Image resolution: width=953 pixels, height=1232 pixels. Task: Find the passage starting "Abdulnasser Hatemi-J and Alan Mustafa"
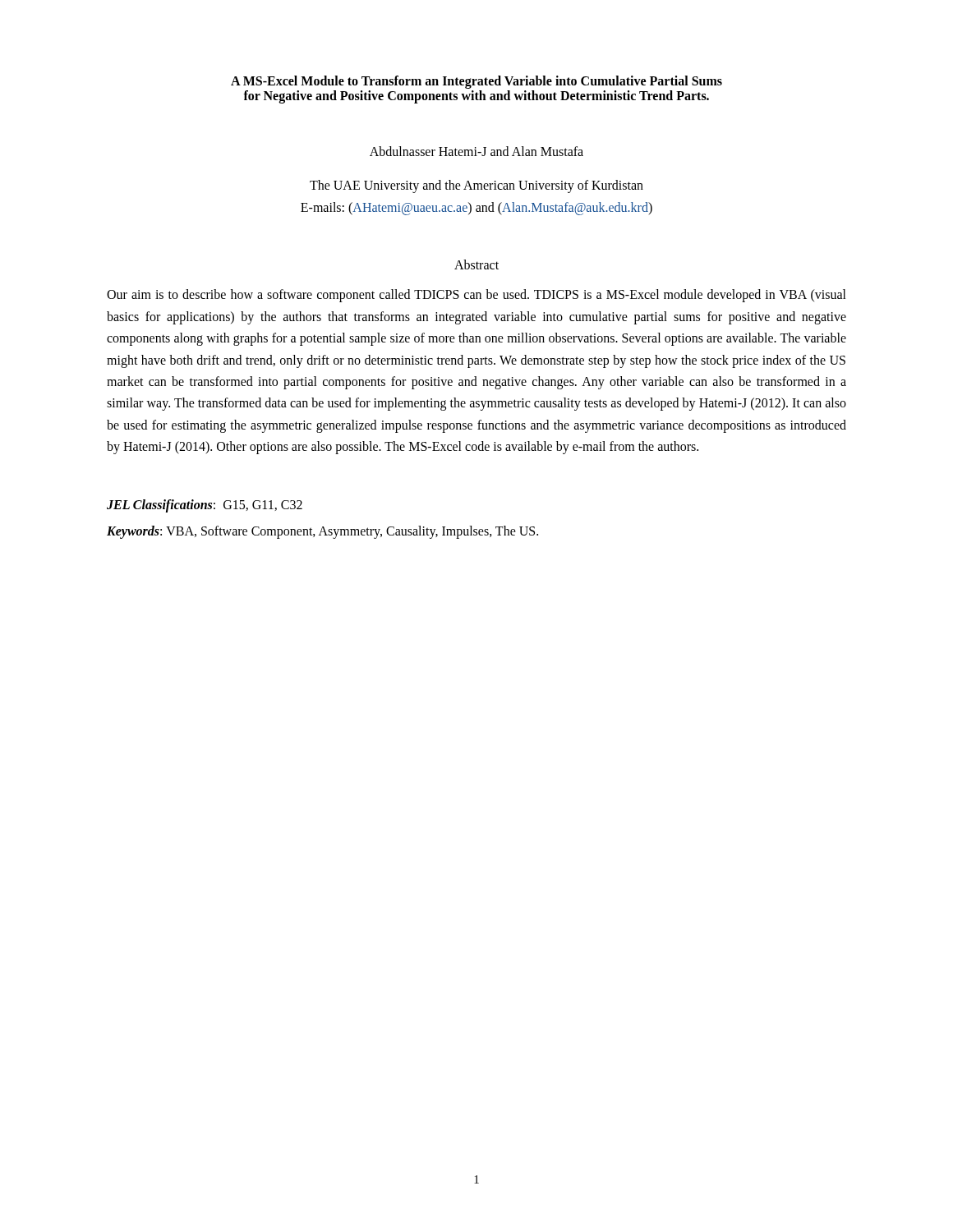(x=476, y=152)
